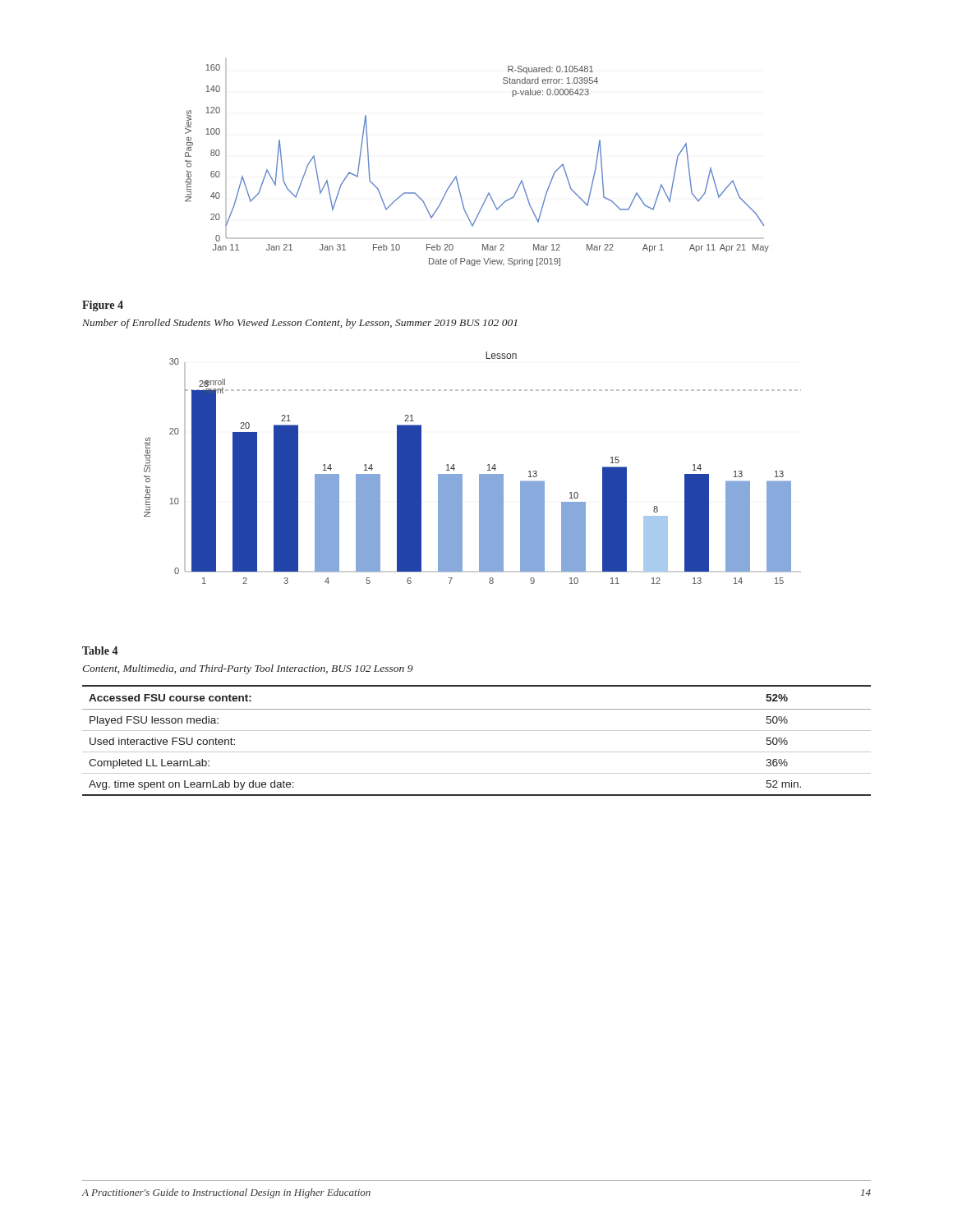Click on the continuous plot
This screenshot has height=1232, width=953.
tap(476, 162)
